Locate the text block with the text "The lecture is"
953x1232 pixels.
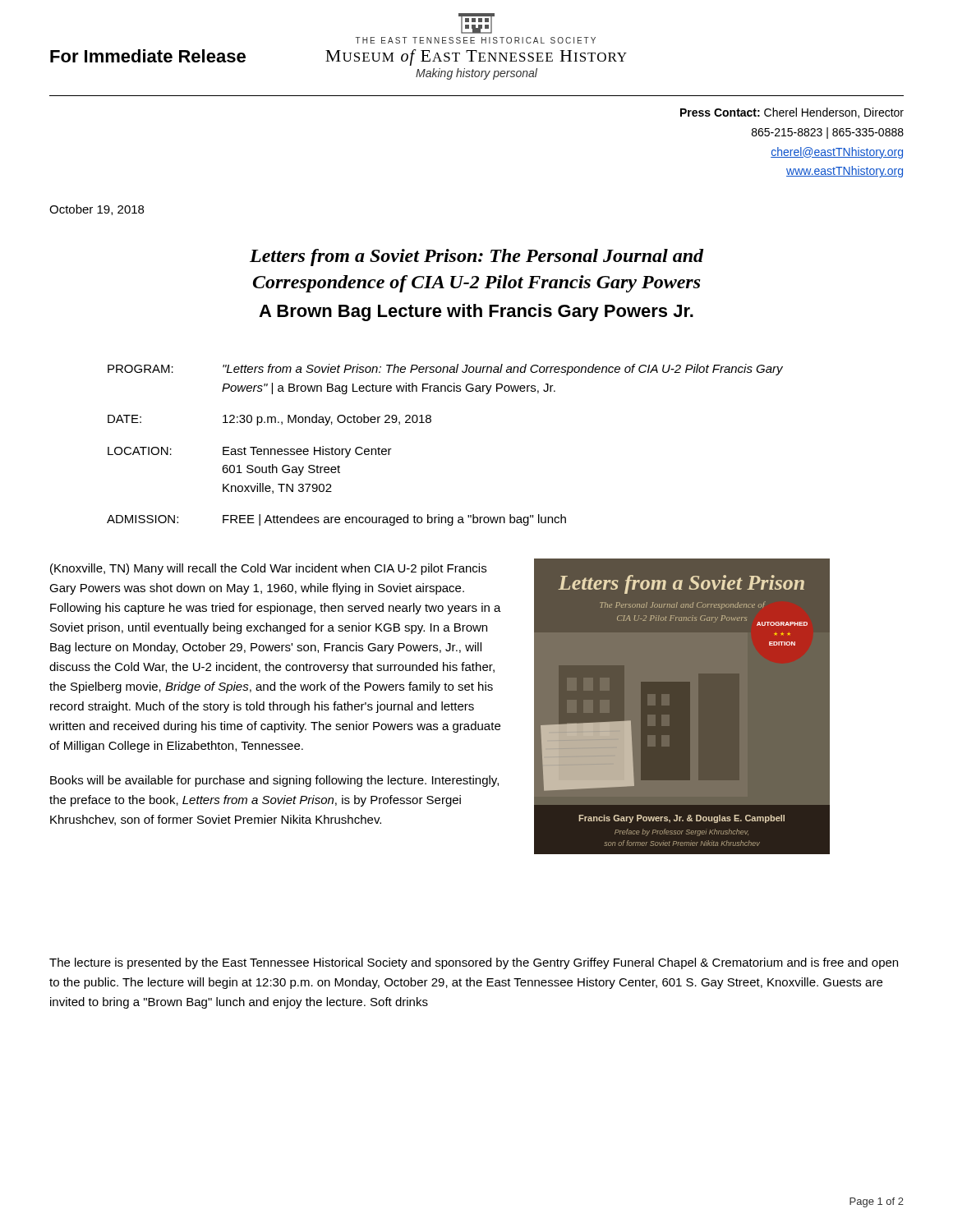(476, 982)
